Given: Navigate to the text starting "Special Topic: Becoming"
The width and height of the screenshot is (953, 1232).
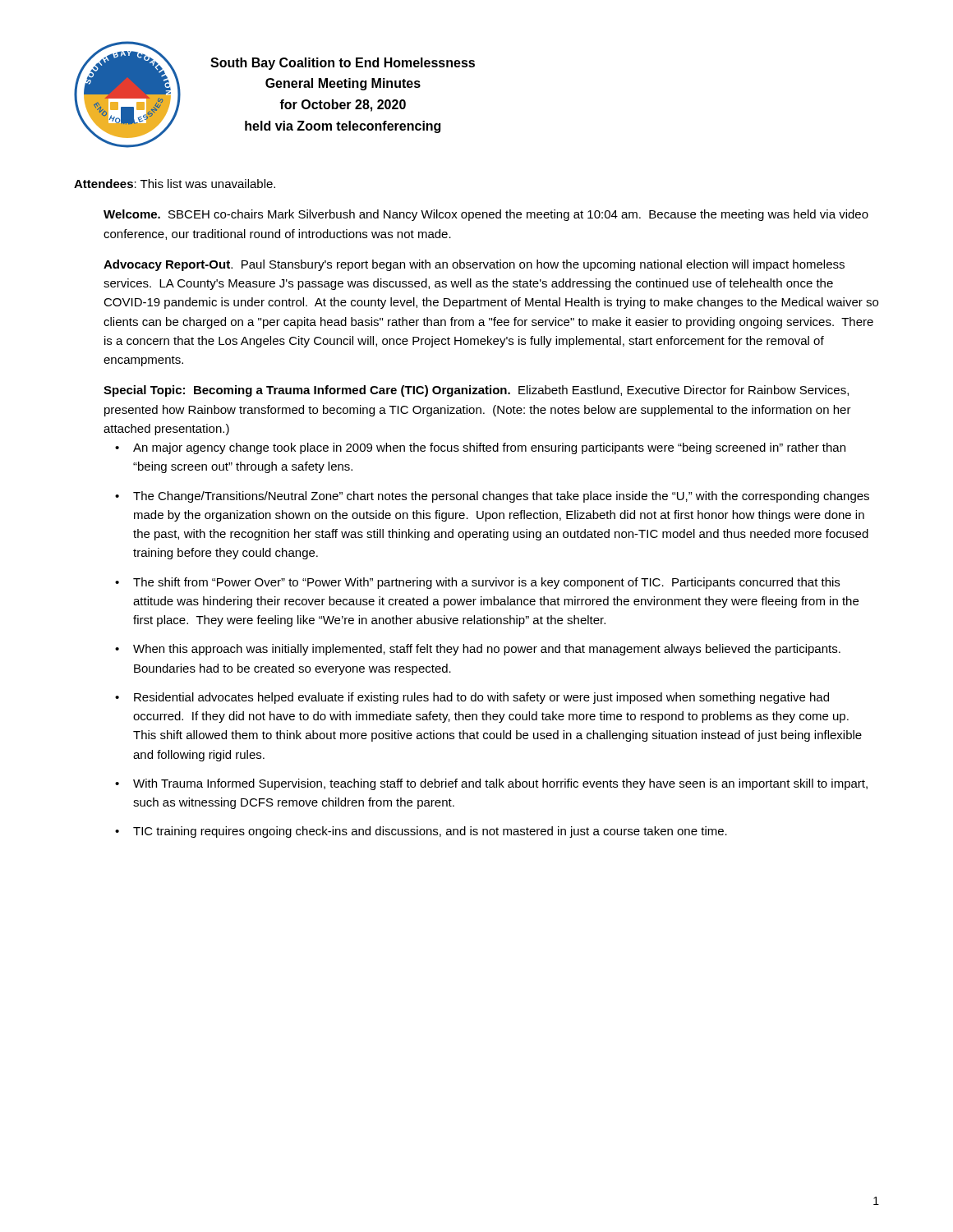Looking at the screenshot, I should pos(477,409).
